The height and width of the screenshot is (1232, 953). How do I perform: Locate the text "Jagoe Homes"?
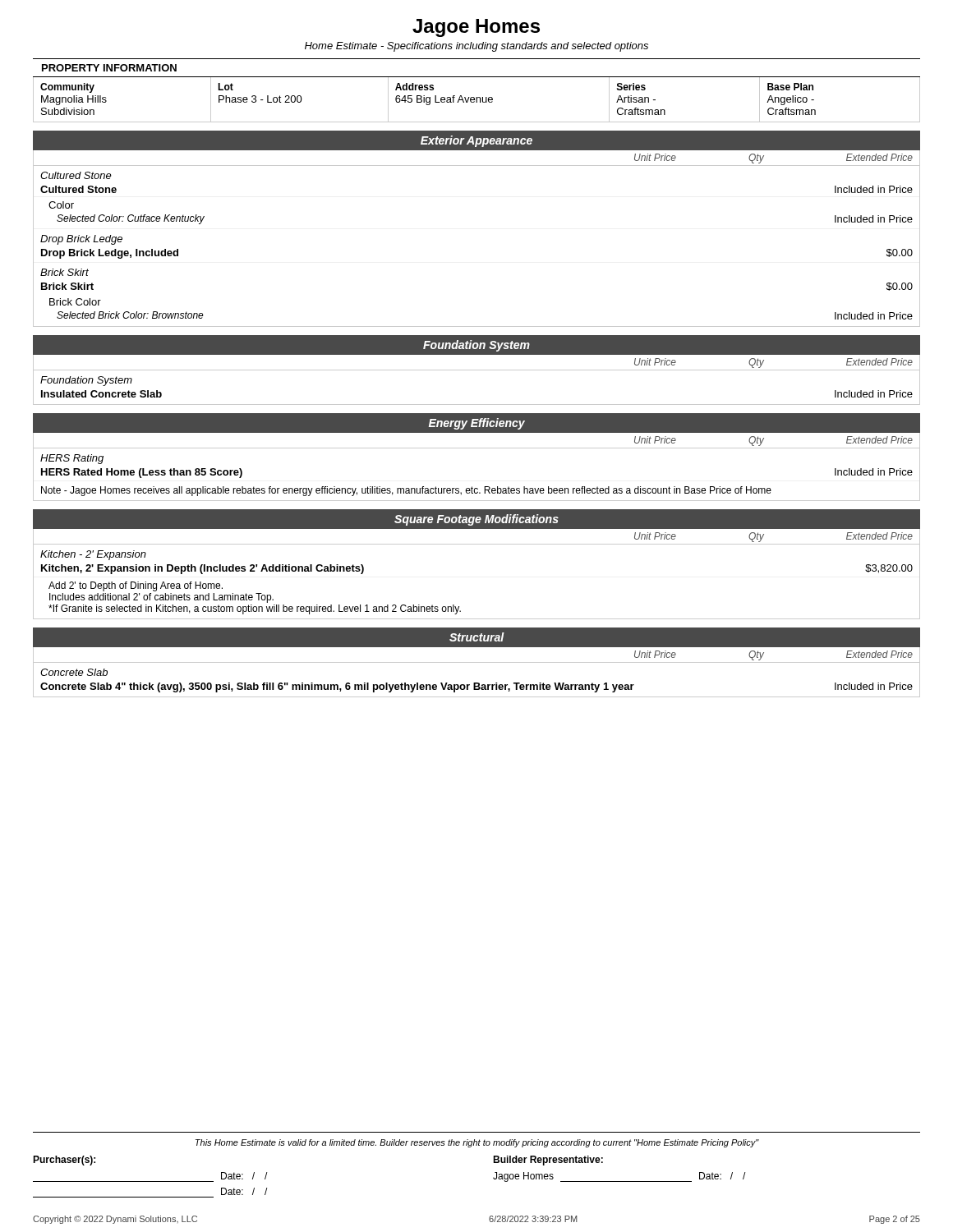[x=476, y=26]
